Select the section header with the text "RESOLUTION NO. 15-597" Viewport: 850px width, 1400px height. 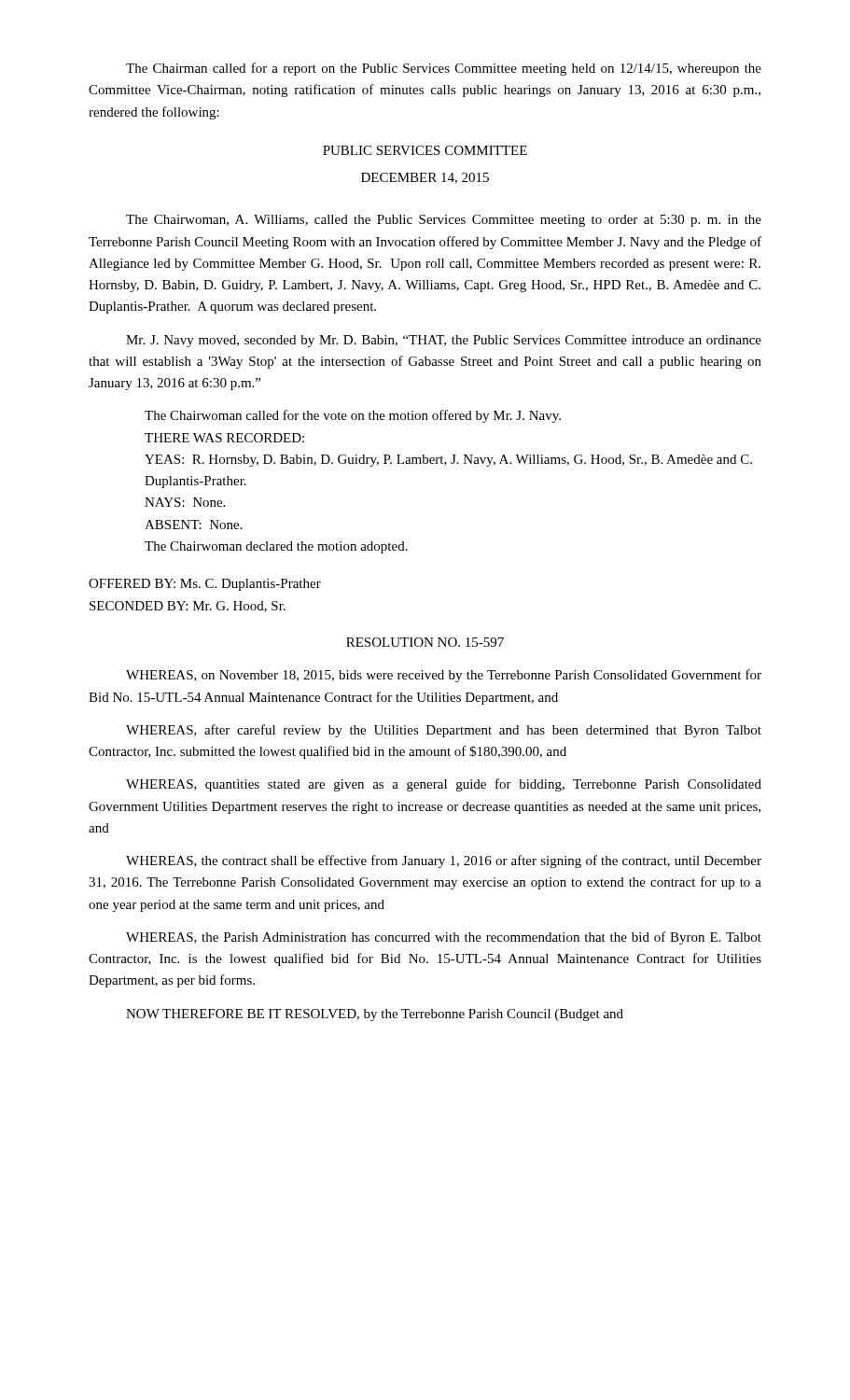425,642
